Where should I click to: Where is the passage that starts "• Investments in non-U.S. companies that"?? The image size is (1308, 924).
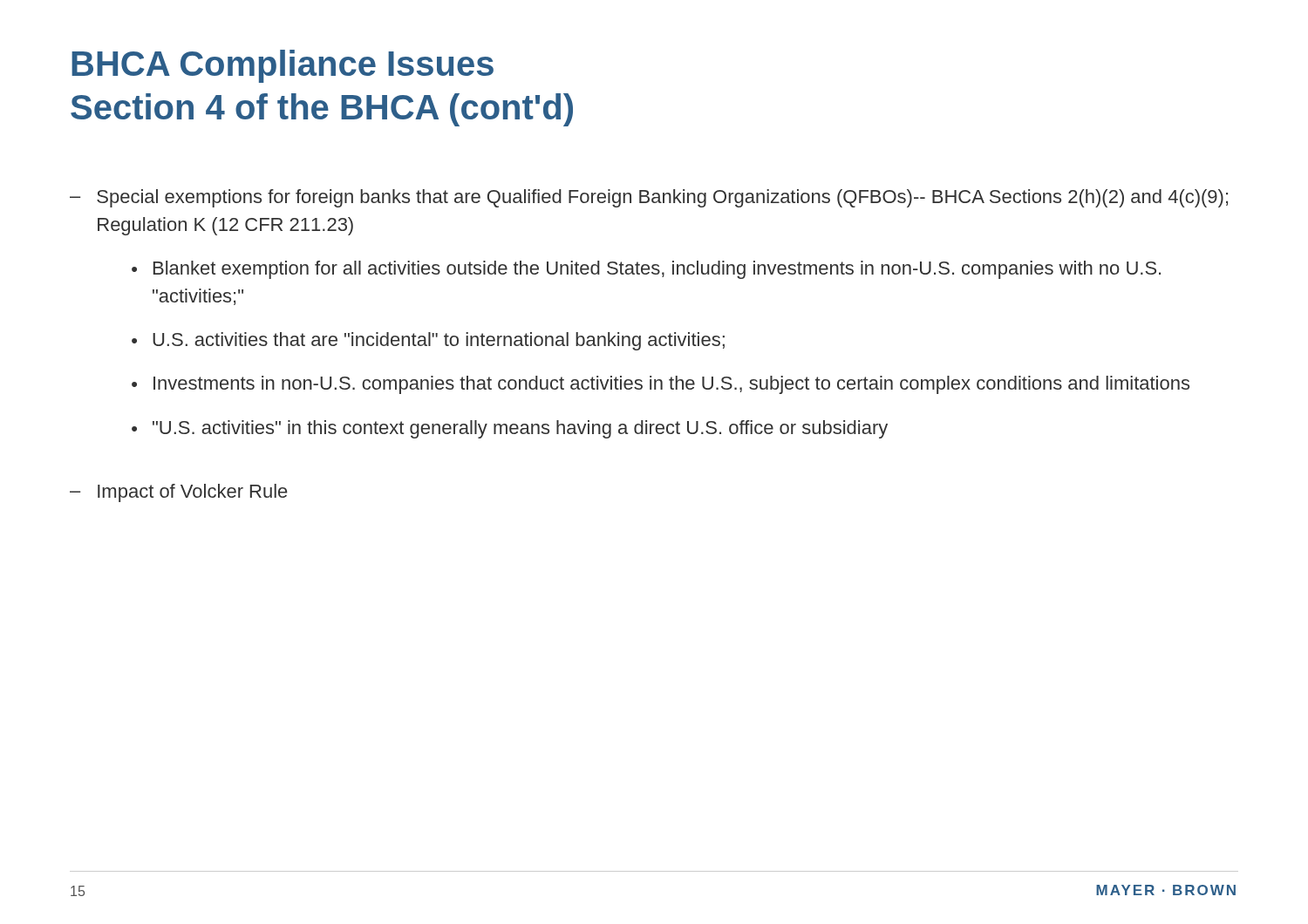(x=661, y=384)
